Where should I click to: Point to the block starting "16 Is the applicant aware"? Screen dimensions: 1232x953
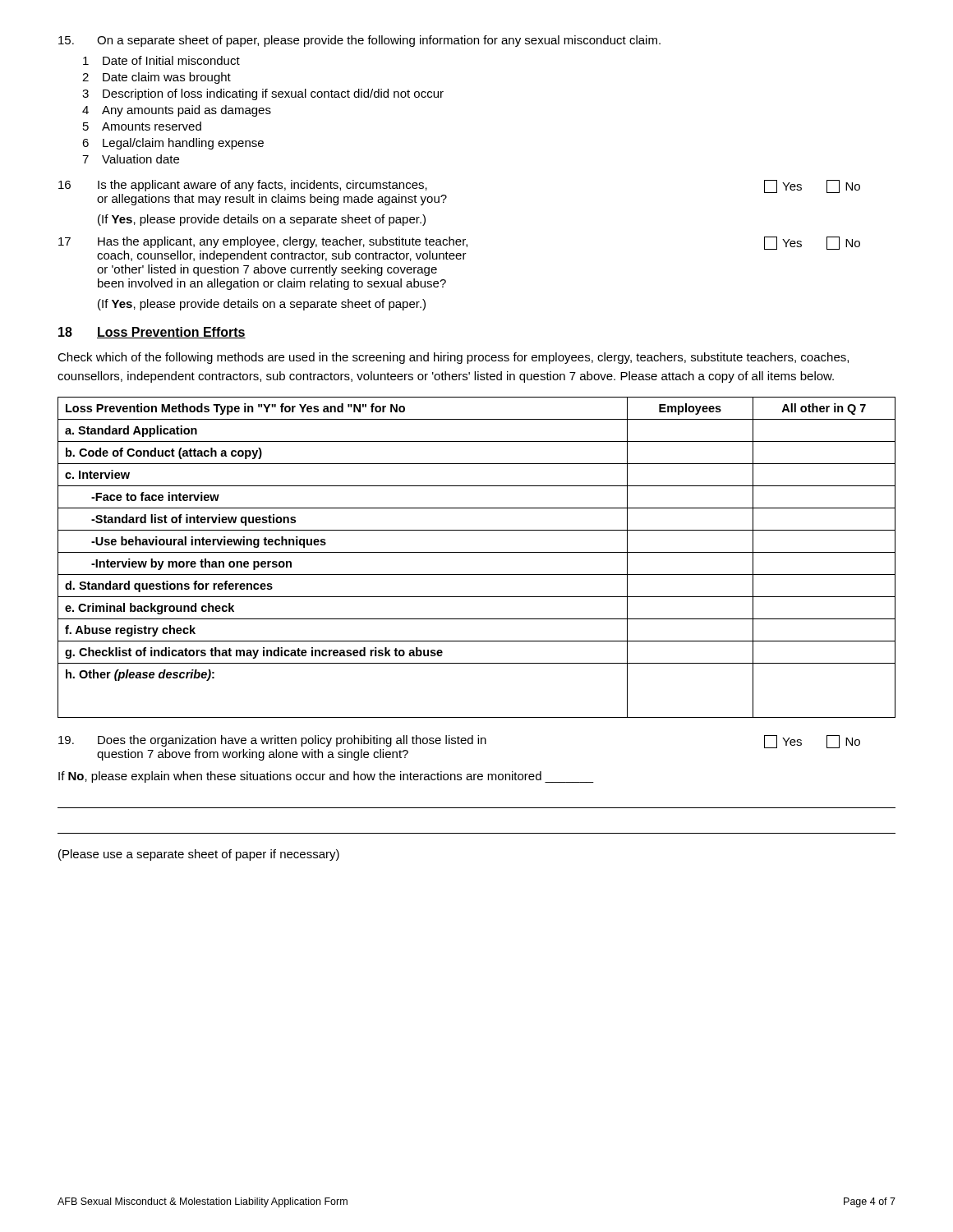pos(274,197)
